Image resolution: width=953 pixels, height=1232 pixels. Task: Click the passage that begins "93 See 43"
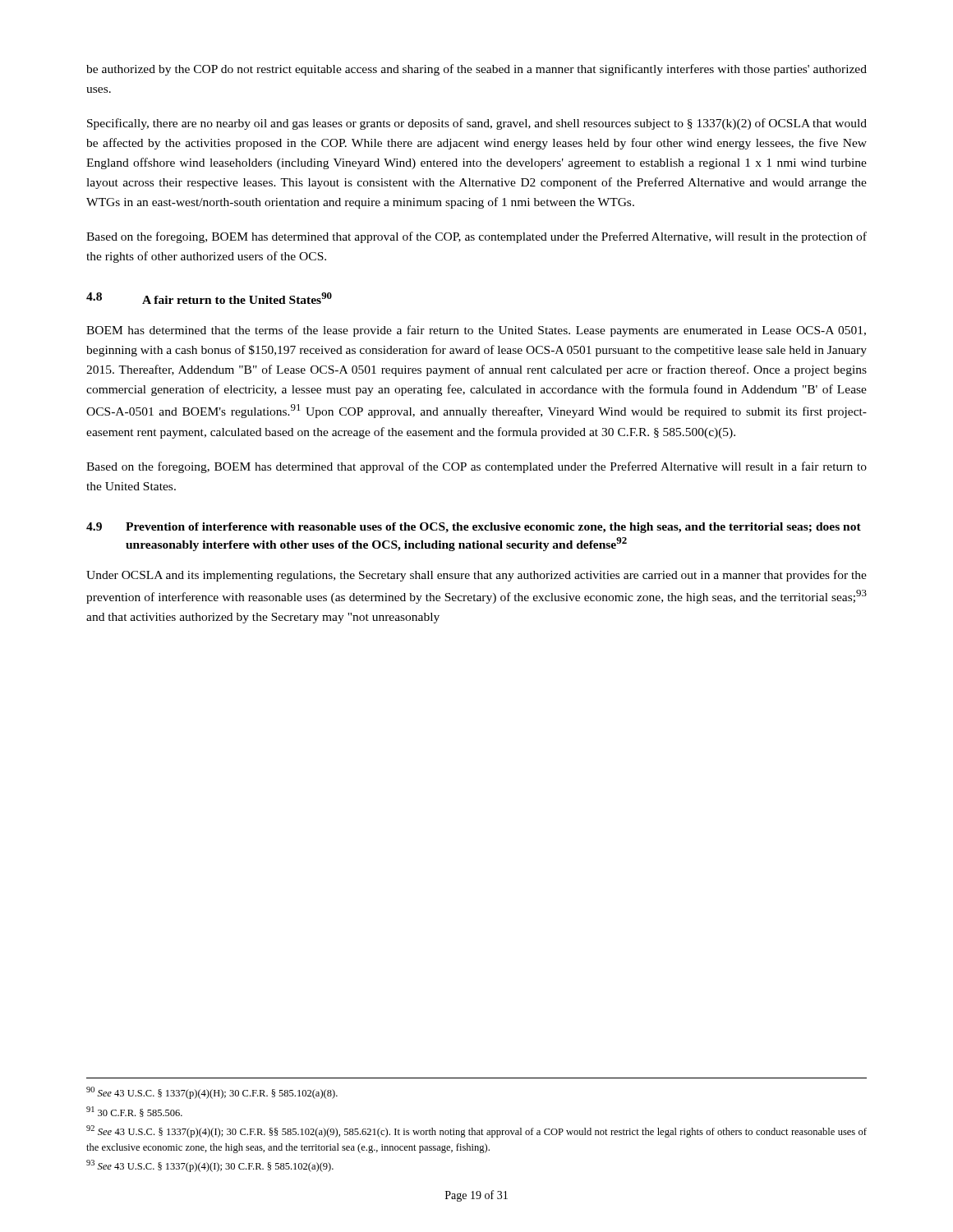210,1165
